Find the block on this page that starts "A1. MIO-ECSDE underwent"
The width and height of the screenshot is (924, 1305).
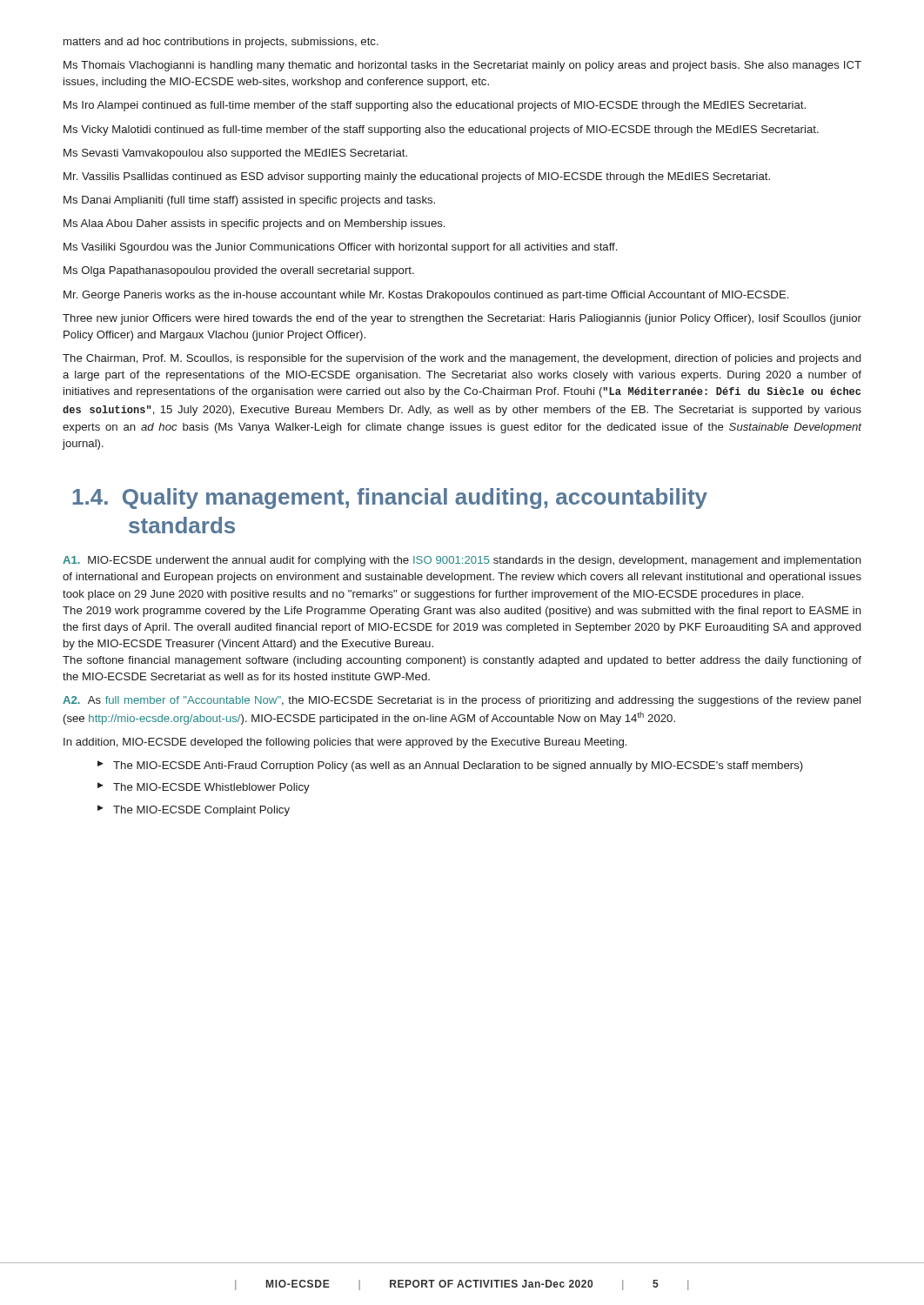pyautogui.click(x=462, y=619)
